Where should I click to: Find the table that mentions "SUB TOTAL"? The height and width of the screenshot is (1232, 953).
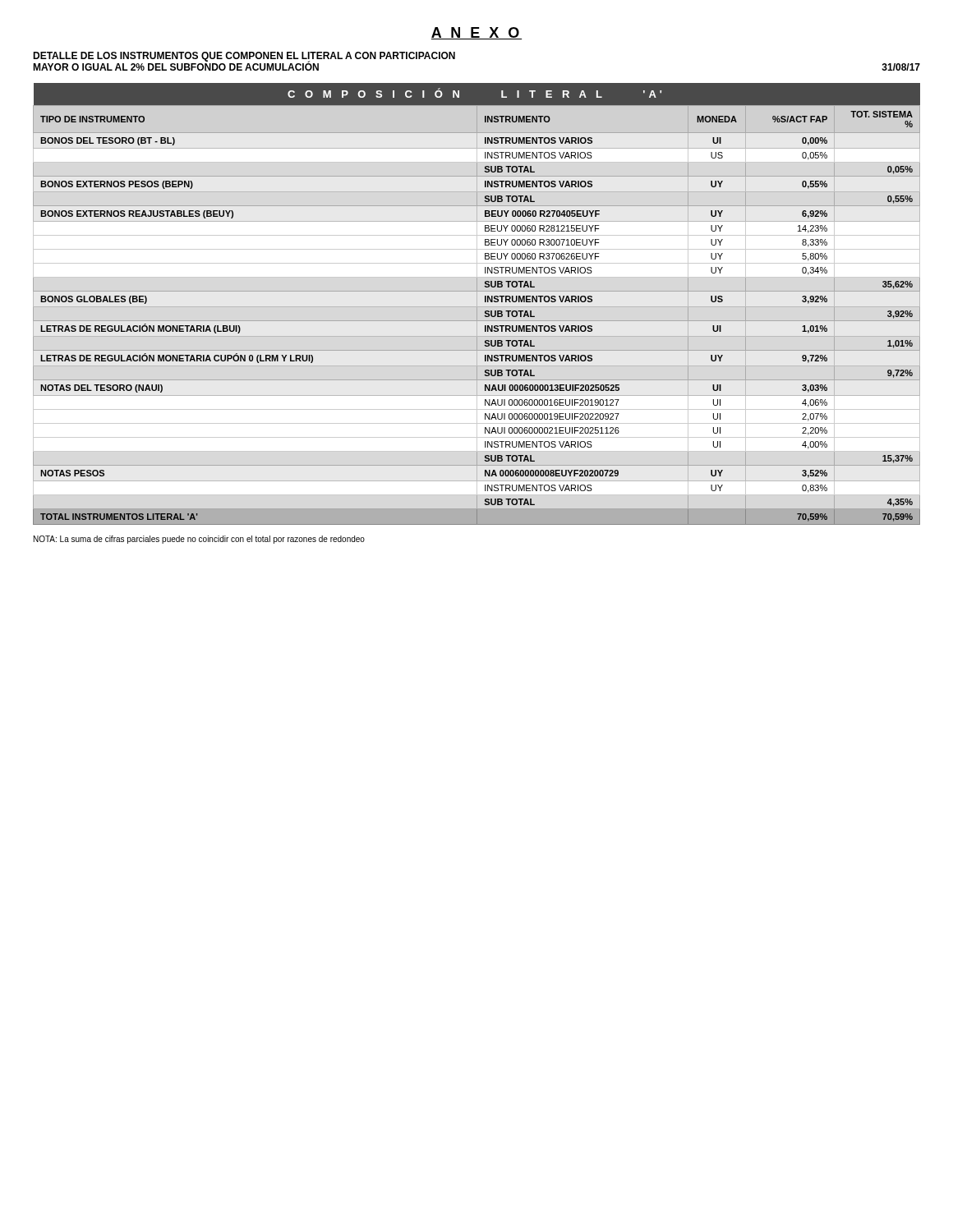pos(476,304)
